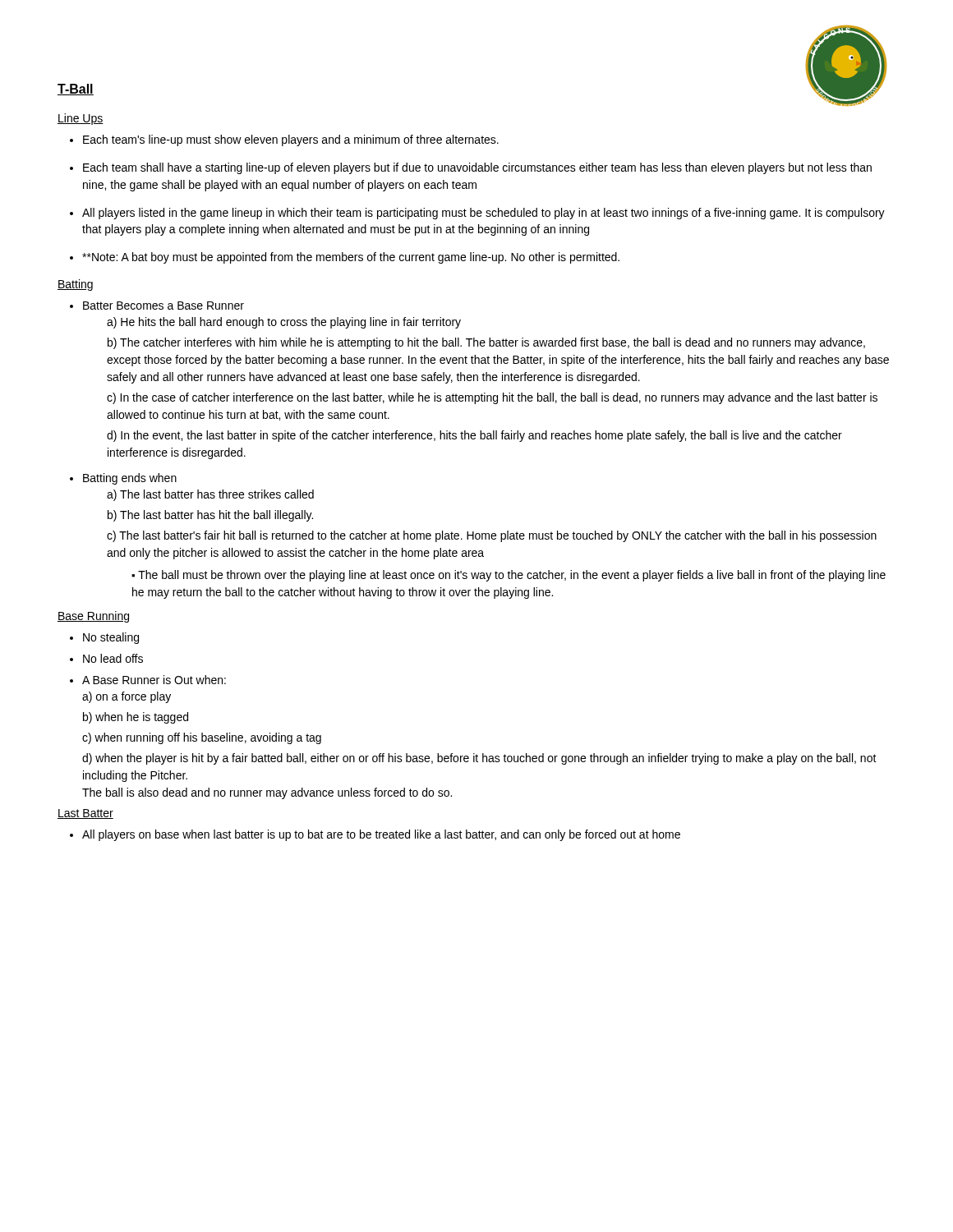The width and height of the screenshot is (953, 1232).
Task: Find the list item containing "Each team shall have a starting line-up"
Action: [477, 176]
